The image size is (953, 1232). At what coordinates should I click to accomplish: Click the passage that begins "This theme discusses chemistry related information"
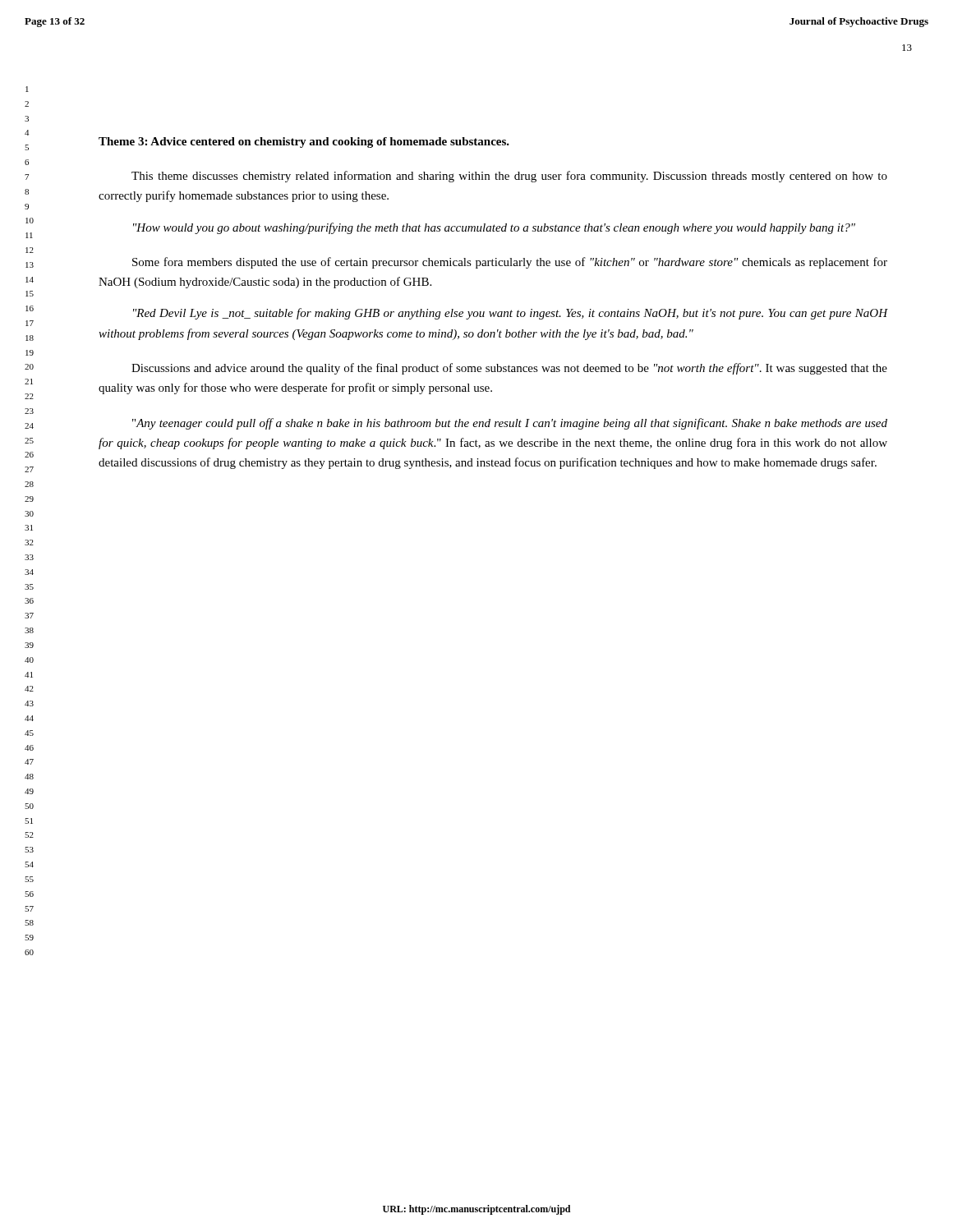pyautogui.click(x=493, y=186)
